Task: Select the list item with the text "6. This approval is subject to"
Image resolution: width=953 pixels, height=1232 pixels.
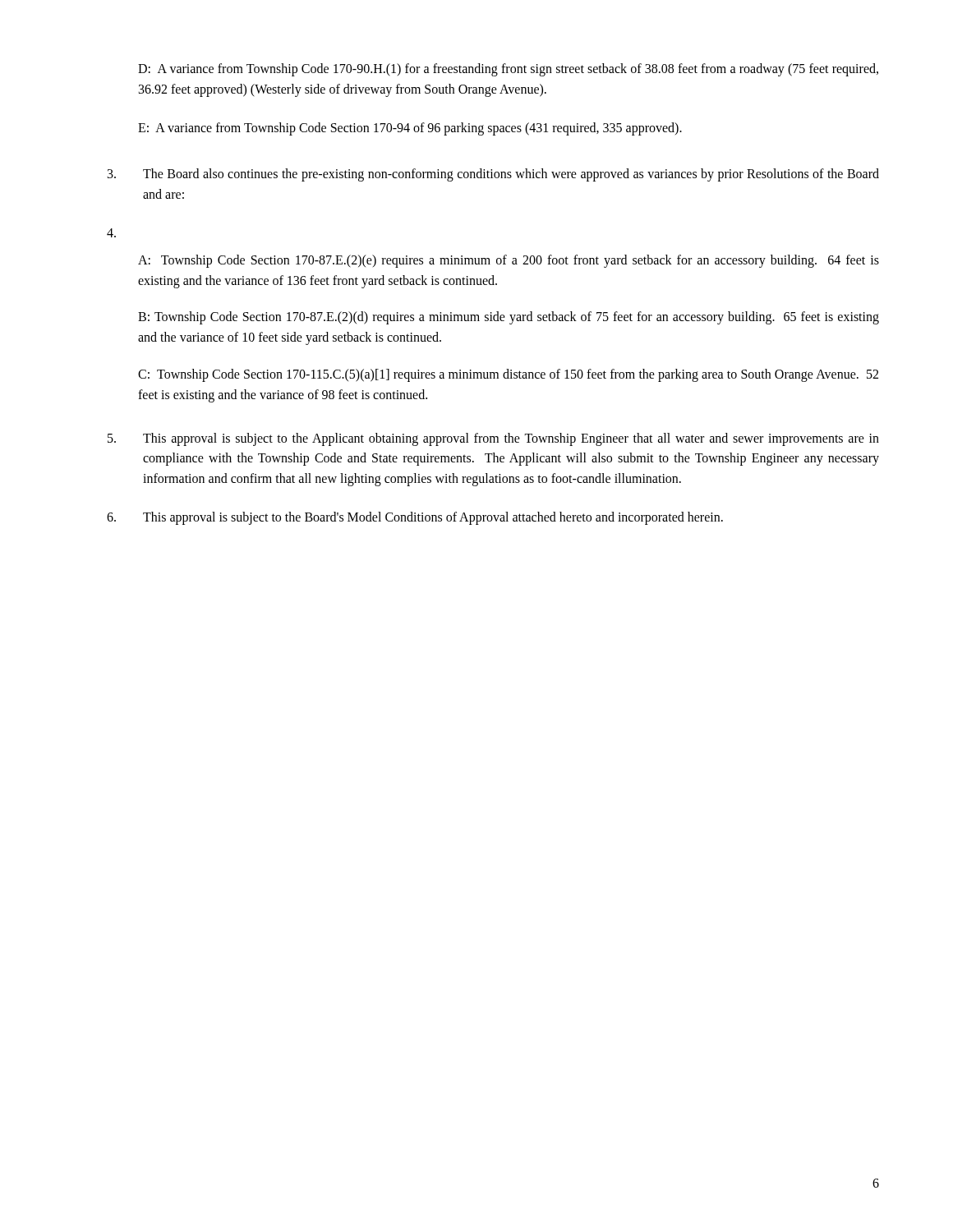Action: click(493, 518)
